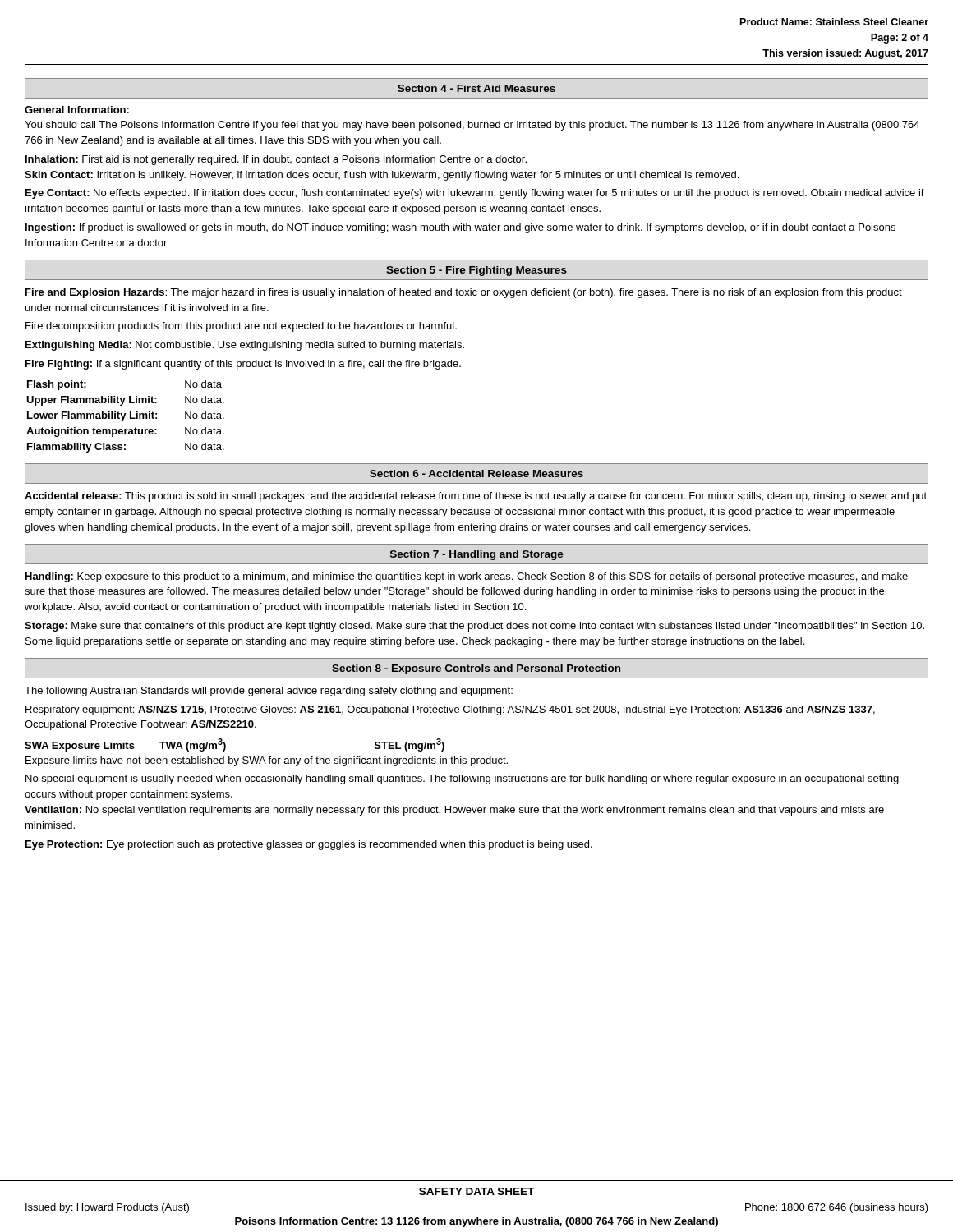Screen dimensions: 1232x953
Task: Point to the block beginning "Extinguishing Media: Not combustible. Use extinguishing"
Action: [x=245, y=345]
